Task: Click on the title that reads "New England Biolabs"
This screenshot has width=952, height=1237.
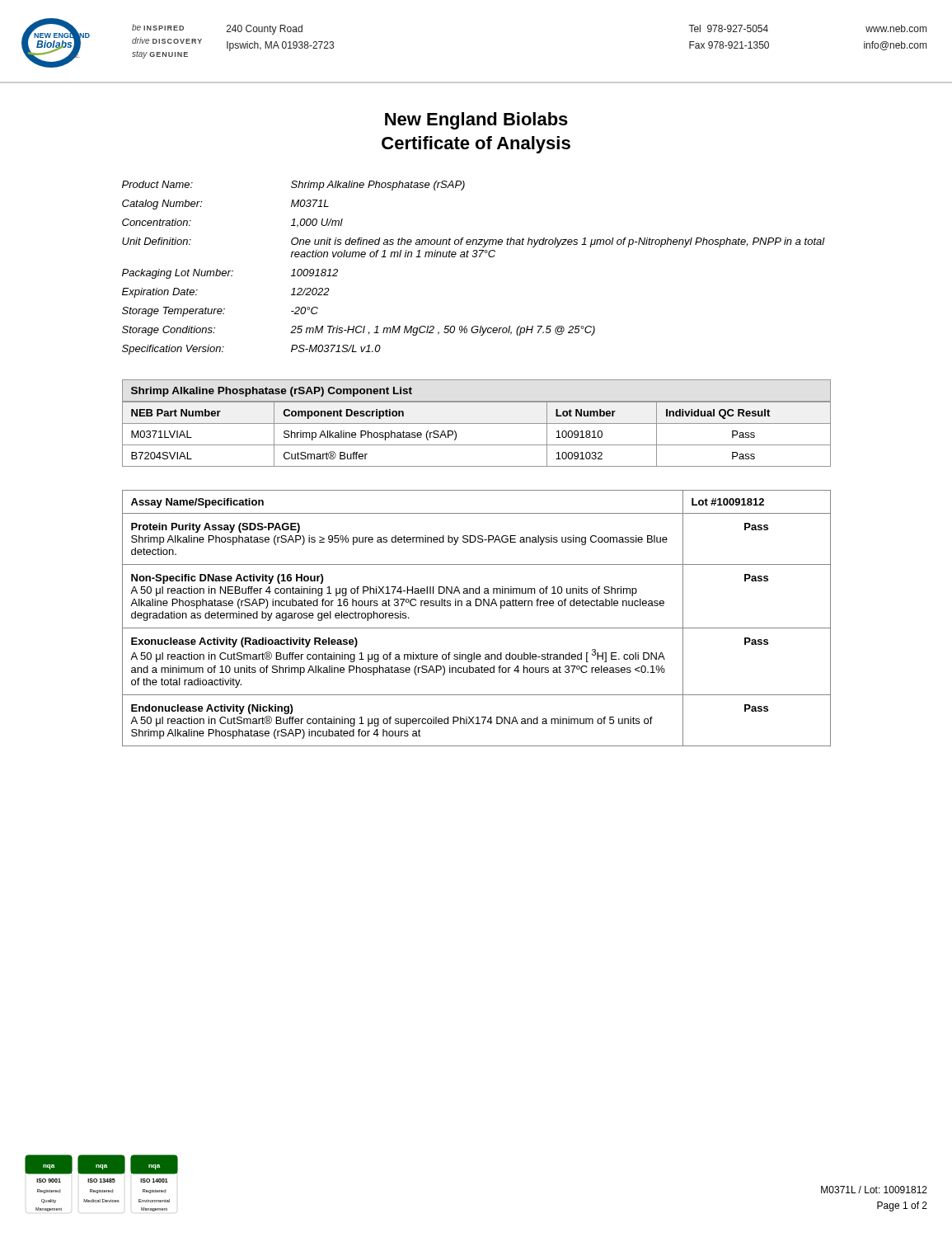Action: (x=476, y=132)
